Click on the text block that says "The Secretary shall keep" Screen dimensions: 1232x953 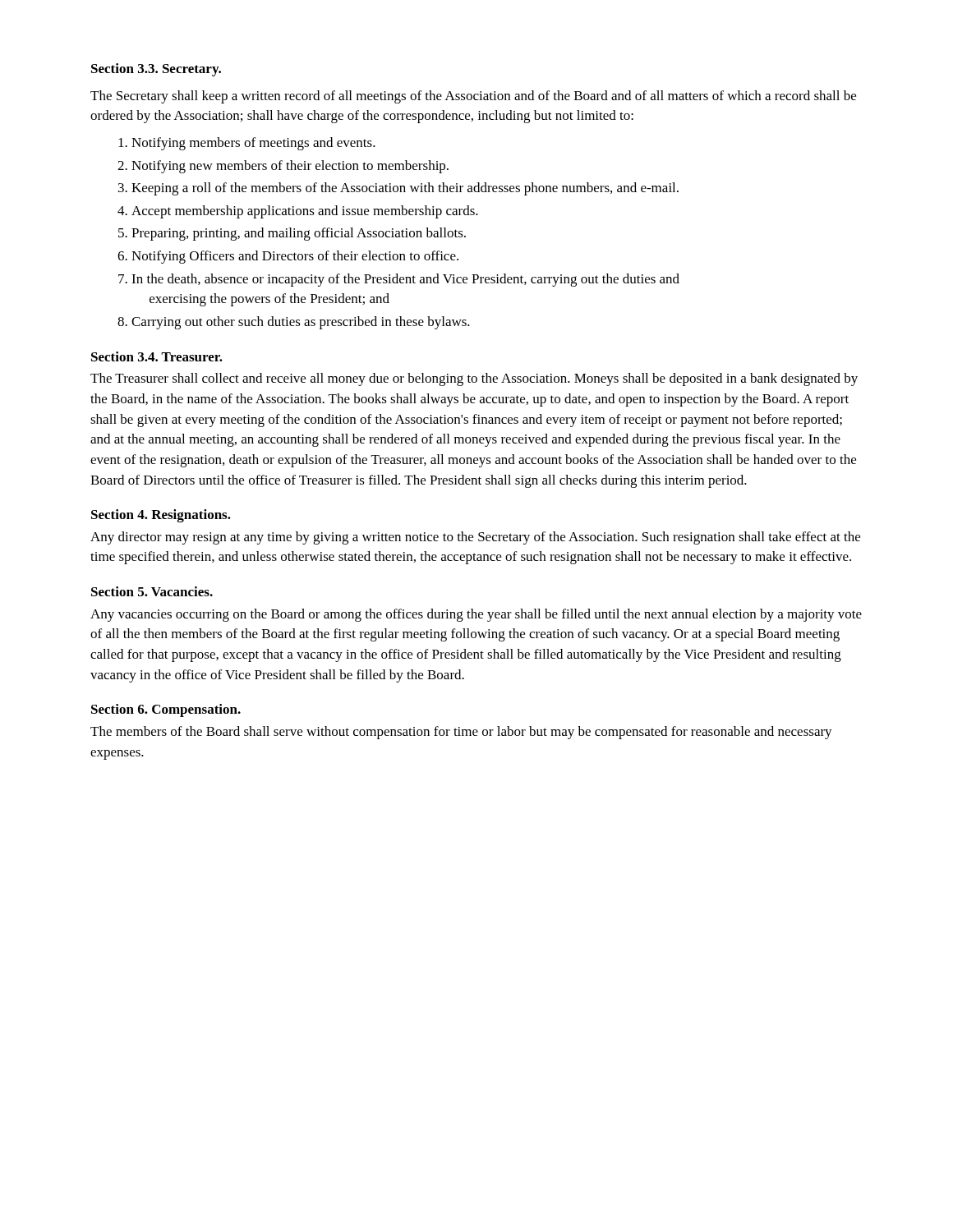pyautogui.click(x=474, y=106)
